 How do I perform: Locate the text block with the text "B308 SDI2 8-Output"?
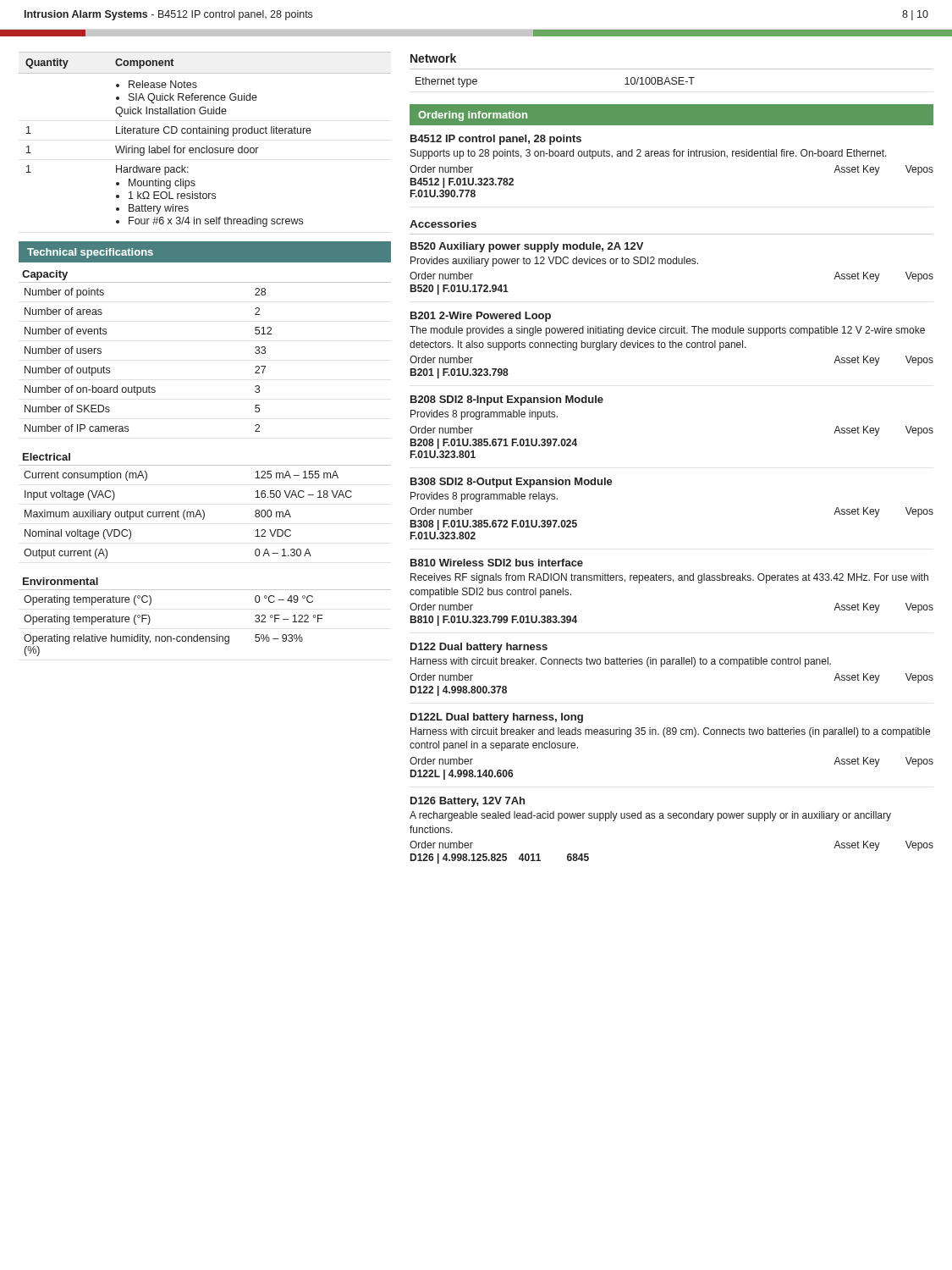click(512, 483)
